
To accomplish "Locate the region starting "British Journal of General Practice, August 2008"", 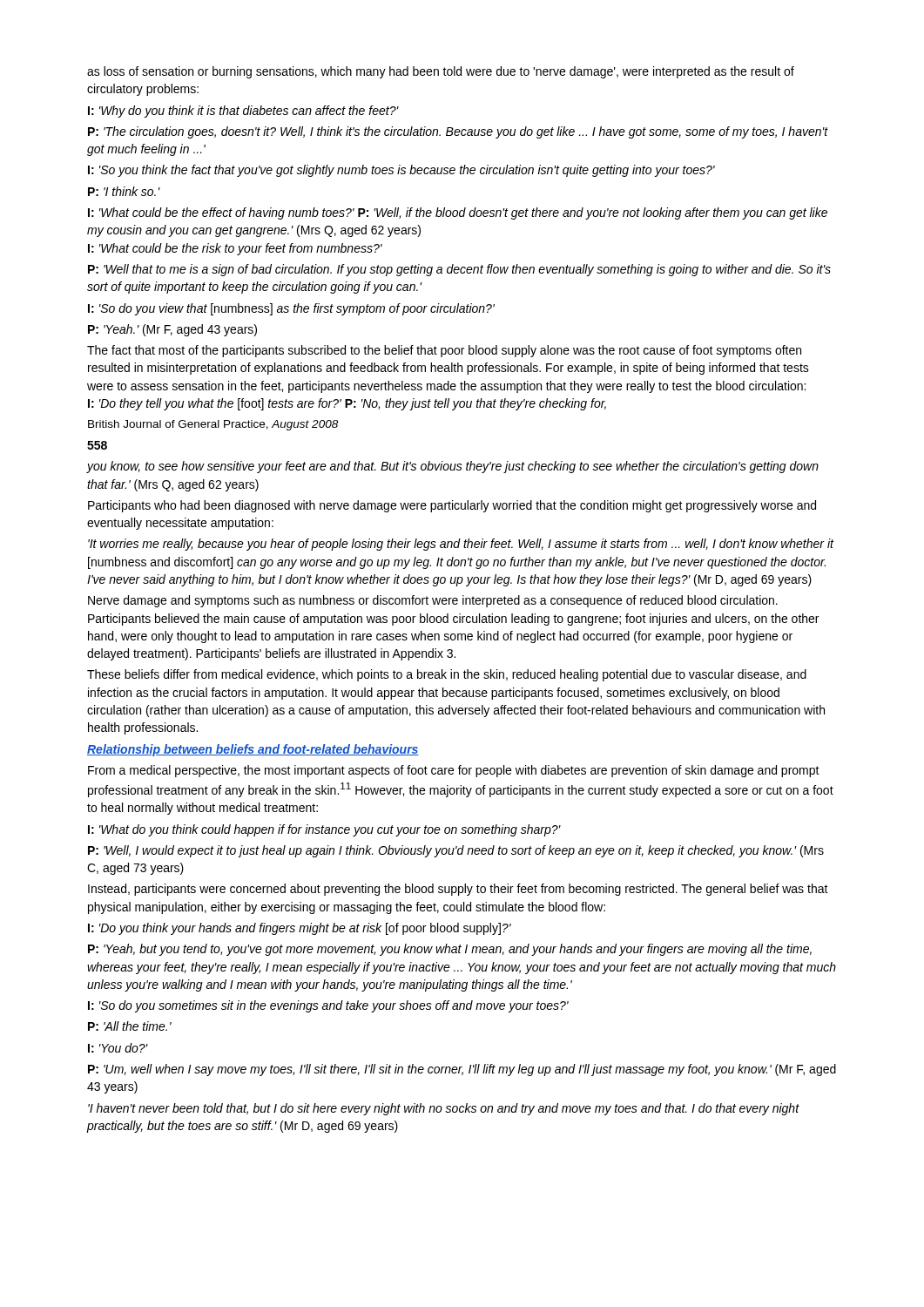I will click(213, 424).
